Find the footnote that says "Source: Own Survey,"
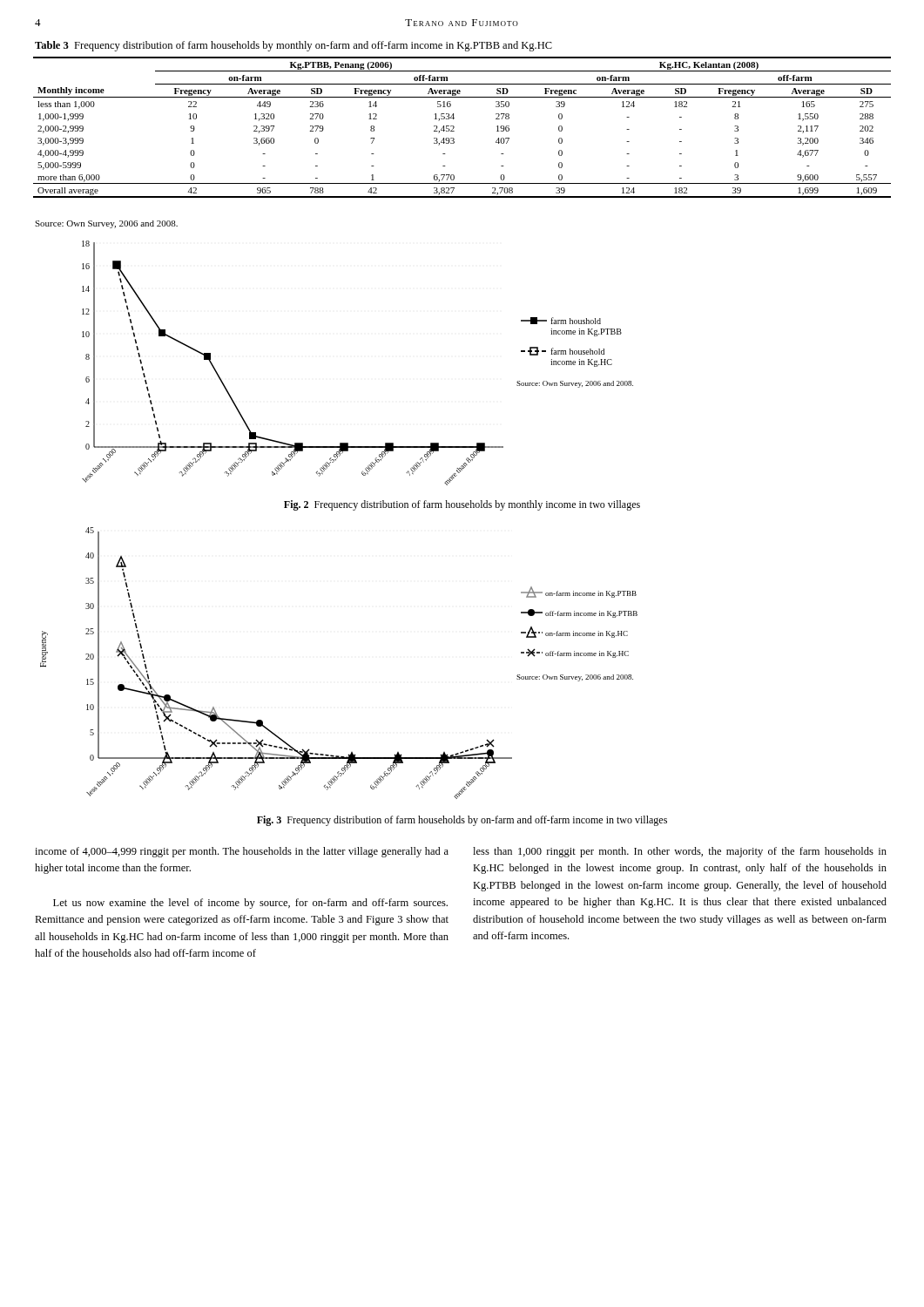Screen dimensions: 1307x924 pos(106,223)
